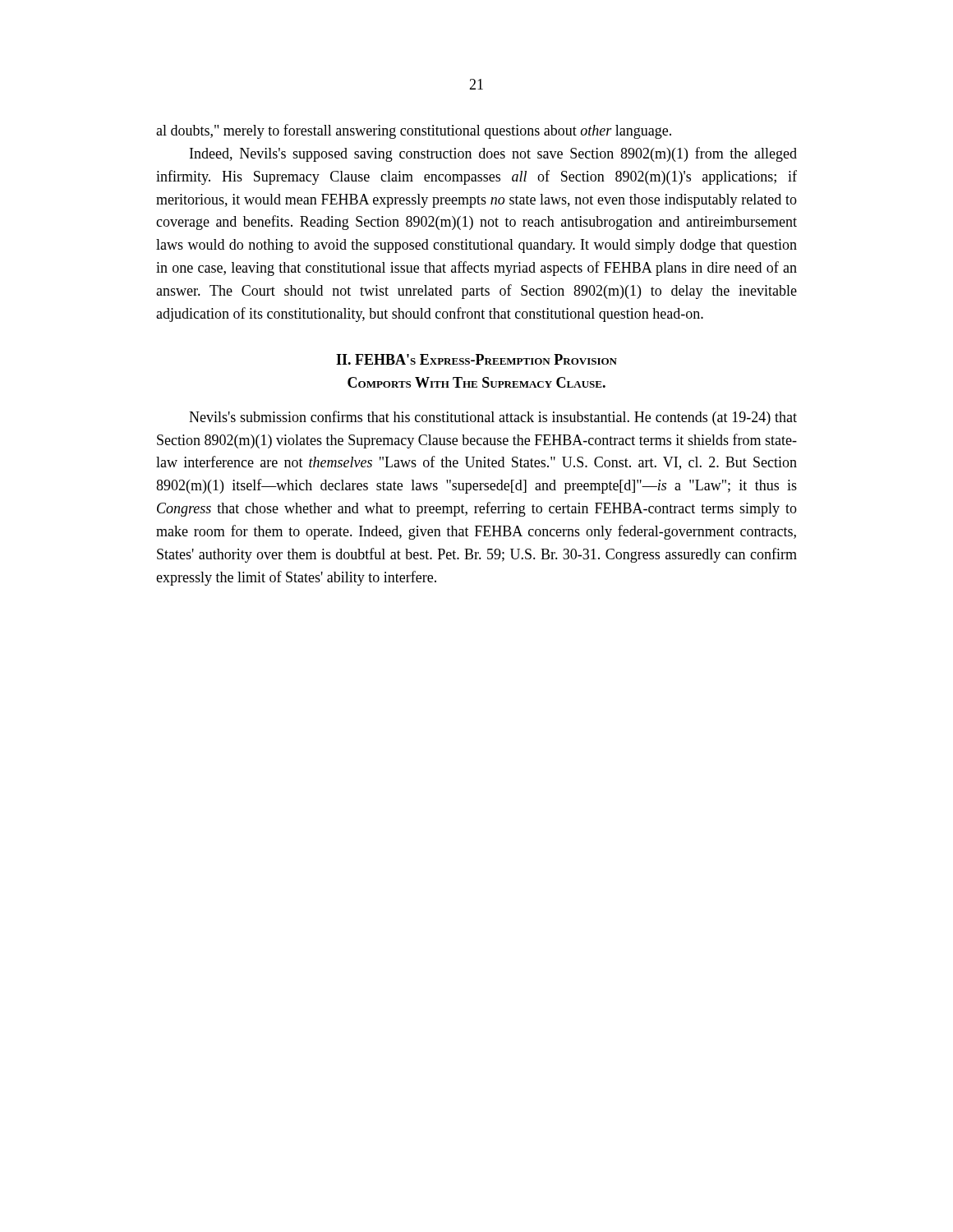Click the passage that begins "al doubts," merely to forestall answering constitutional"
The width and height of the screenshot is (953, 1232).
pos(476,223)
